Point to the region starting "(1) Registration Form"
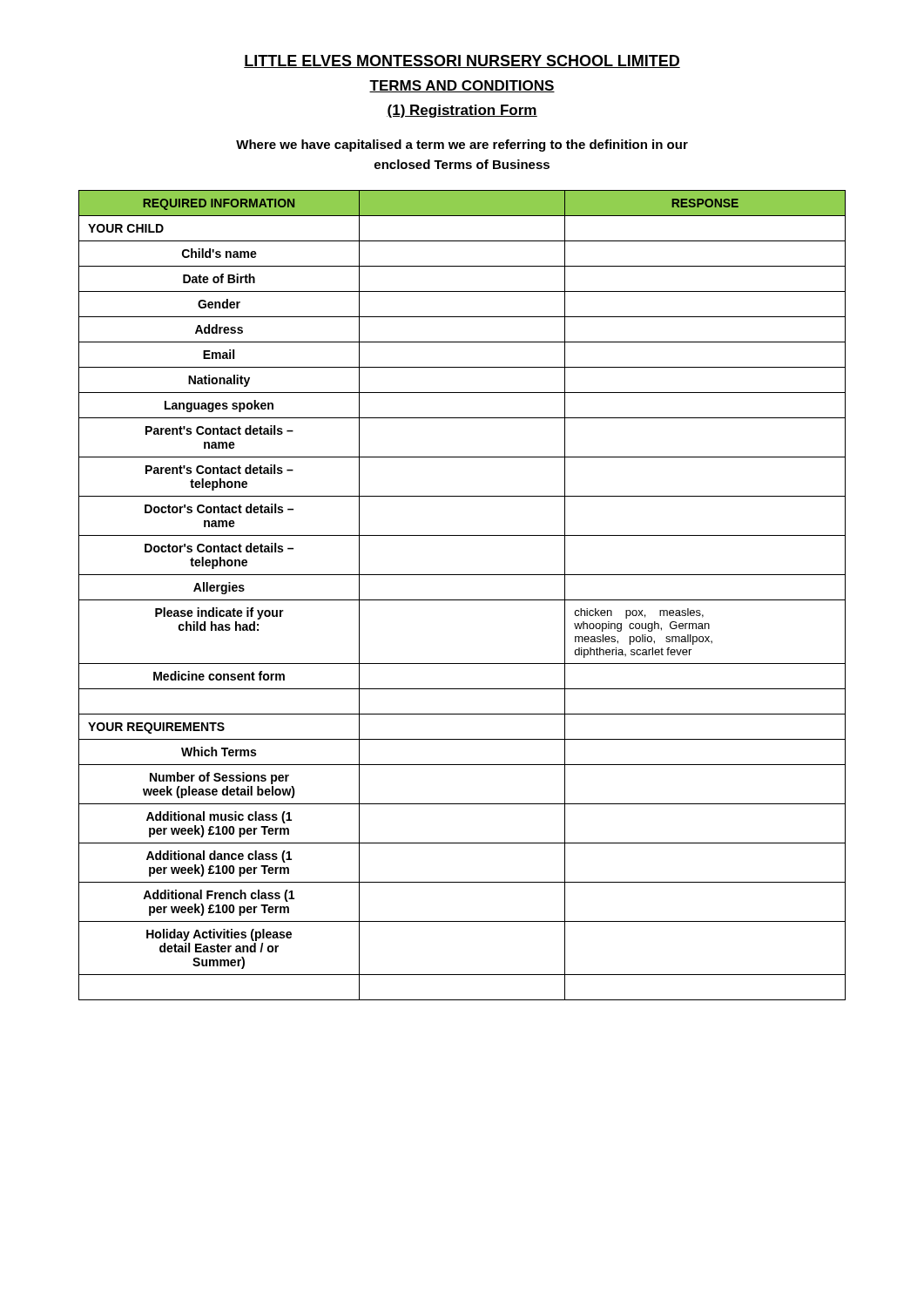Viewport: 924px width, 1307px height. pos(462,111)
